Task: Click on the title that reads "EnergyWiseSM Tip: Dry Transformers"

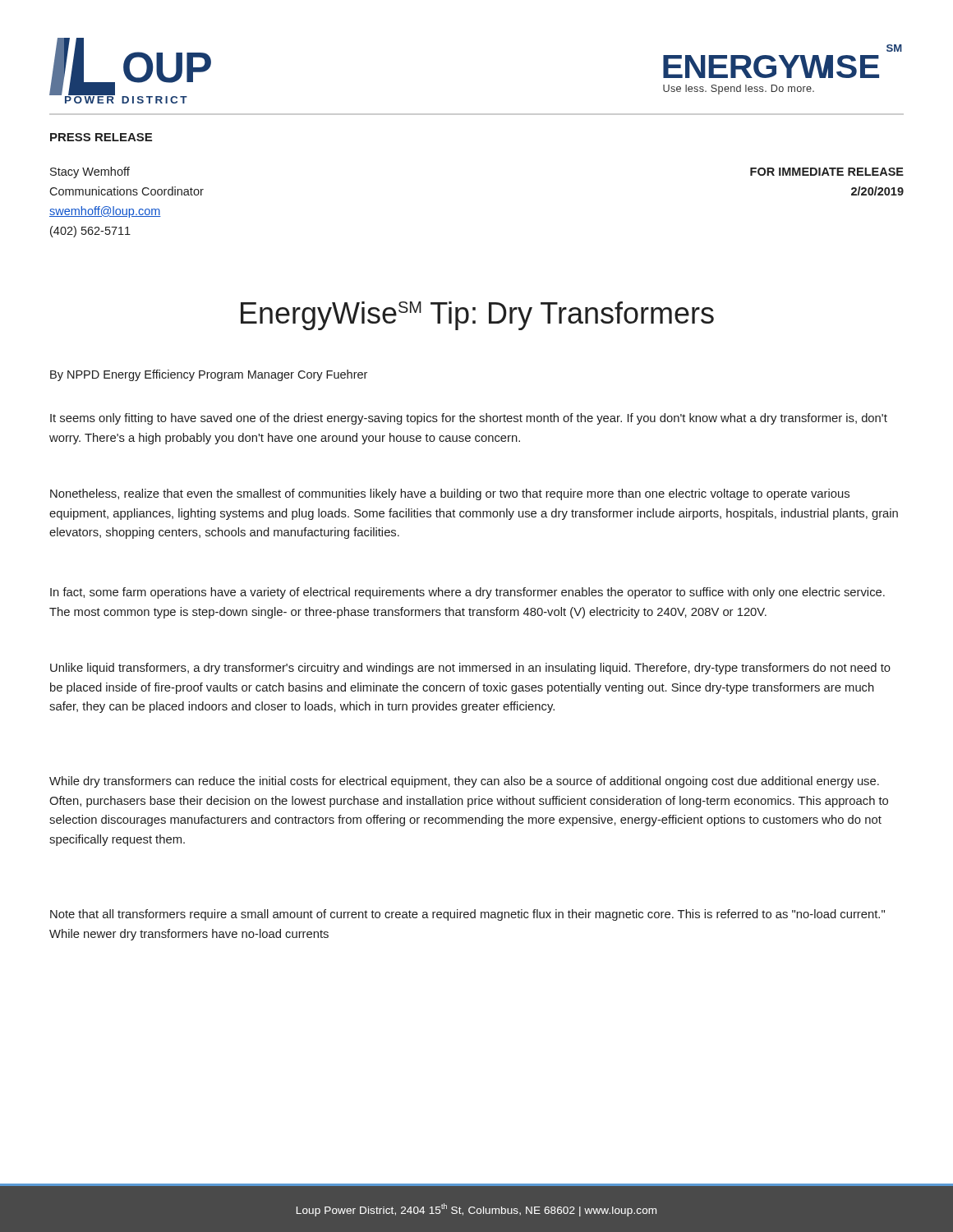Action: pyautogui.click(x=476, y=313)
